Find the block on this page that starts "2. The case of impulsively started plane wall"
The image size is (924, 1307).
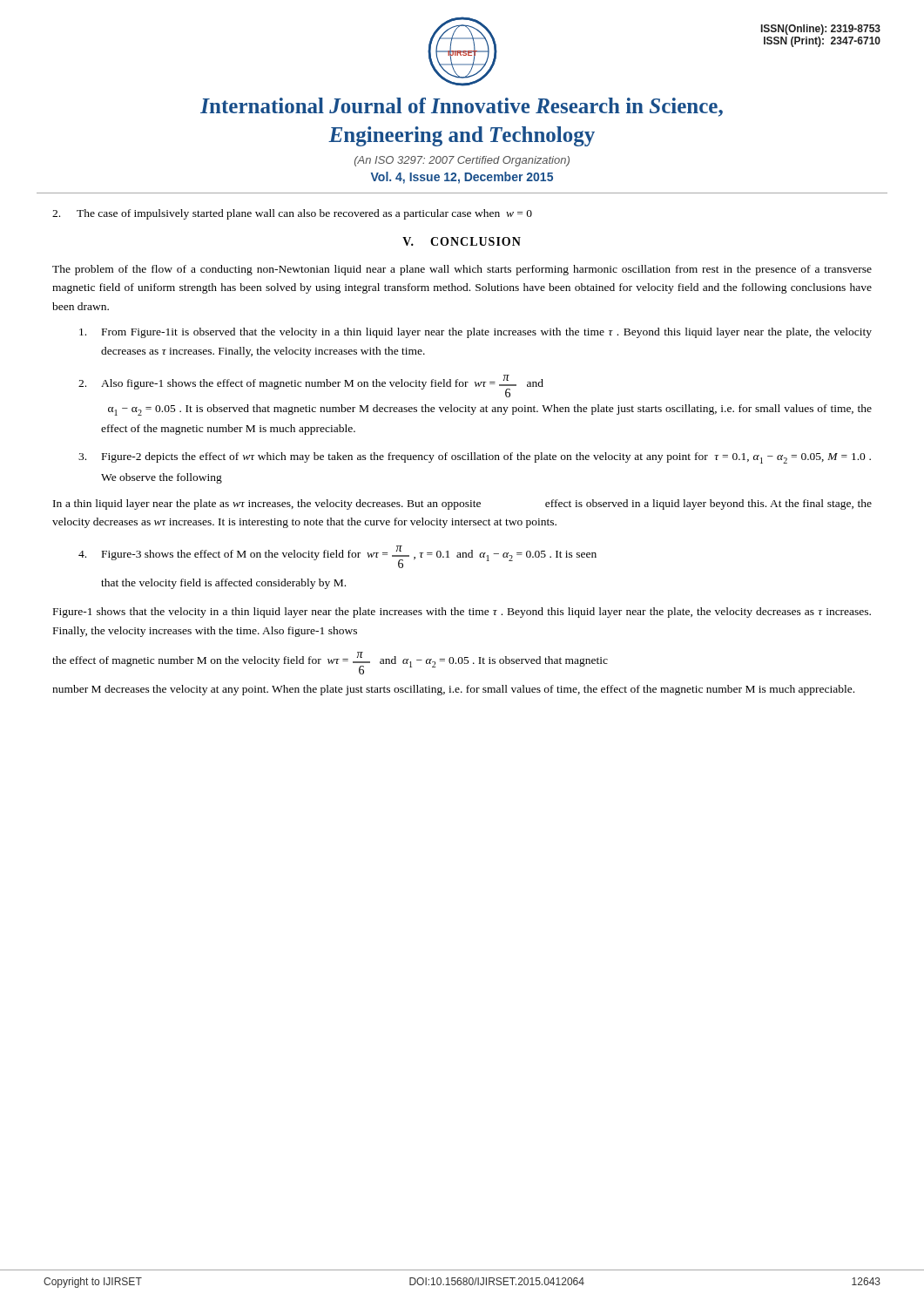(292, 213)
